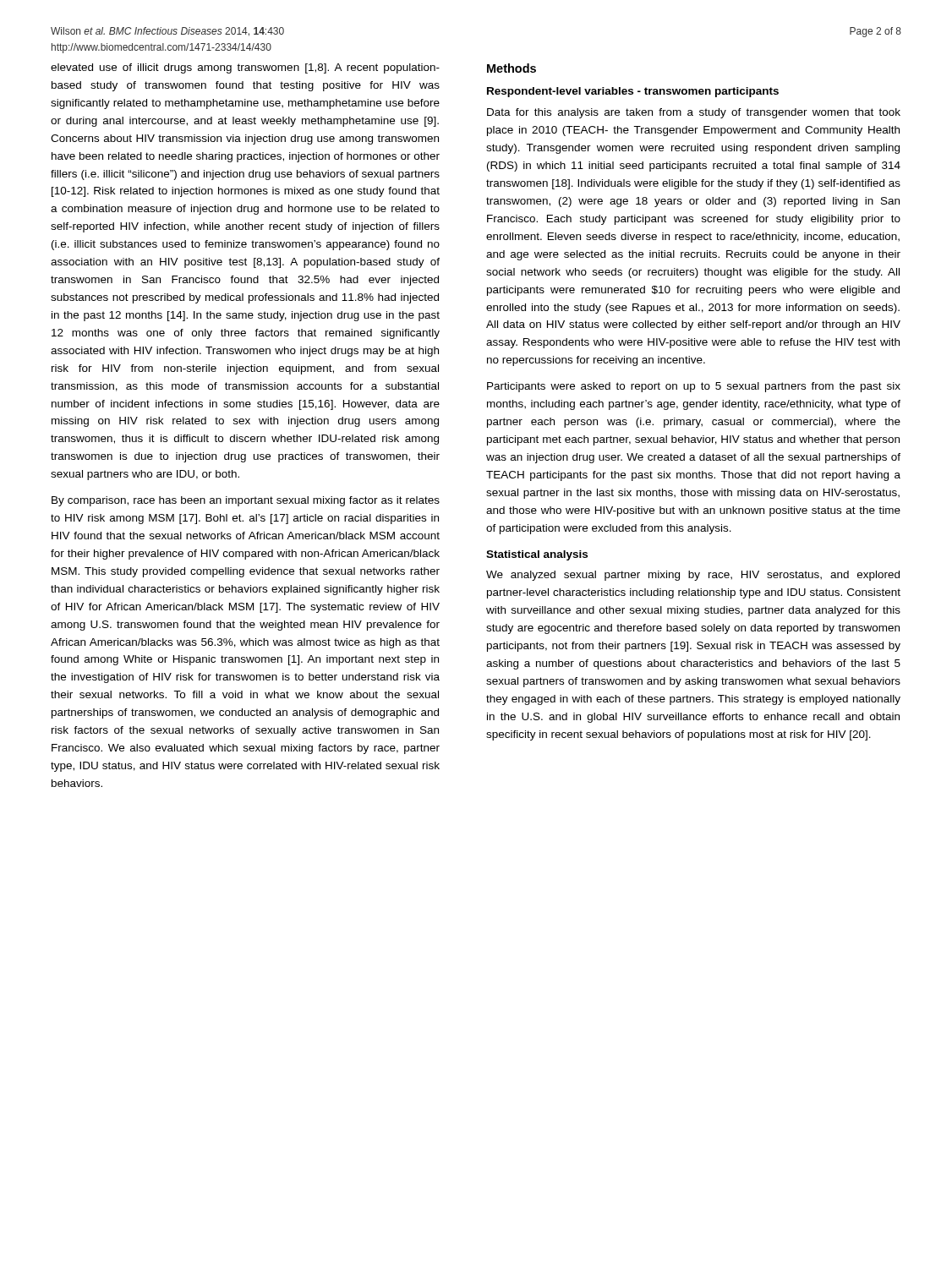Click the passage that begins "We analyzed sexual"
The image size is (952, 1268).
[x=693, y=655]
